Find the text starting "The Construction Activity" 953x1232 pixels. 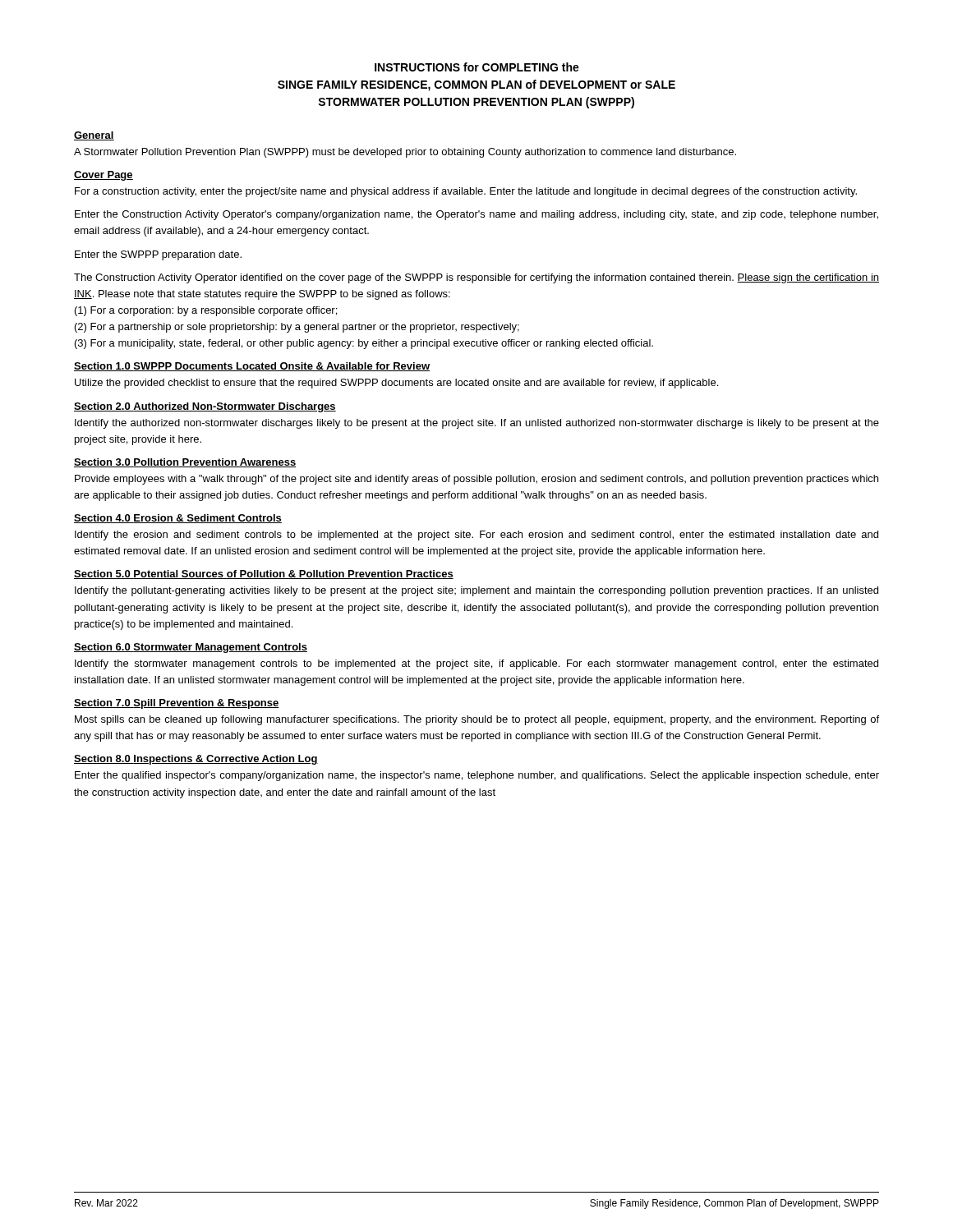(x=476, y=285)
